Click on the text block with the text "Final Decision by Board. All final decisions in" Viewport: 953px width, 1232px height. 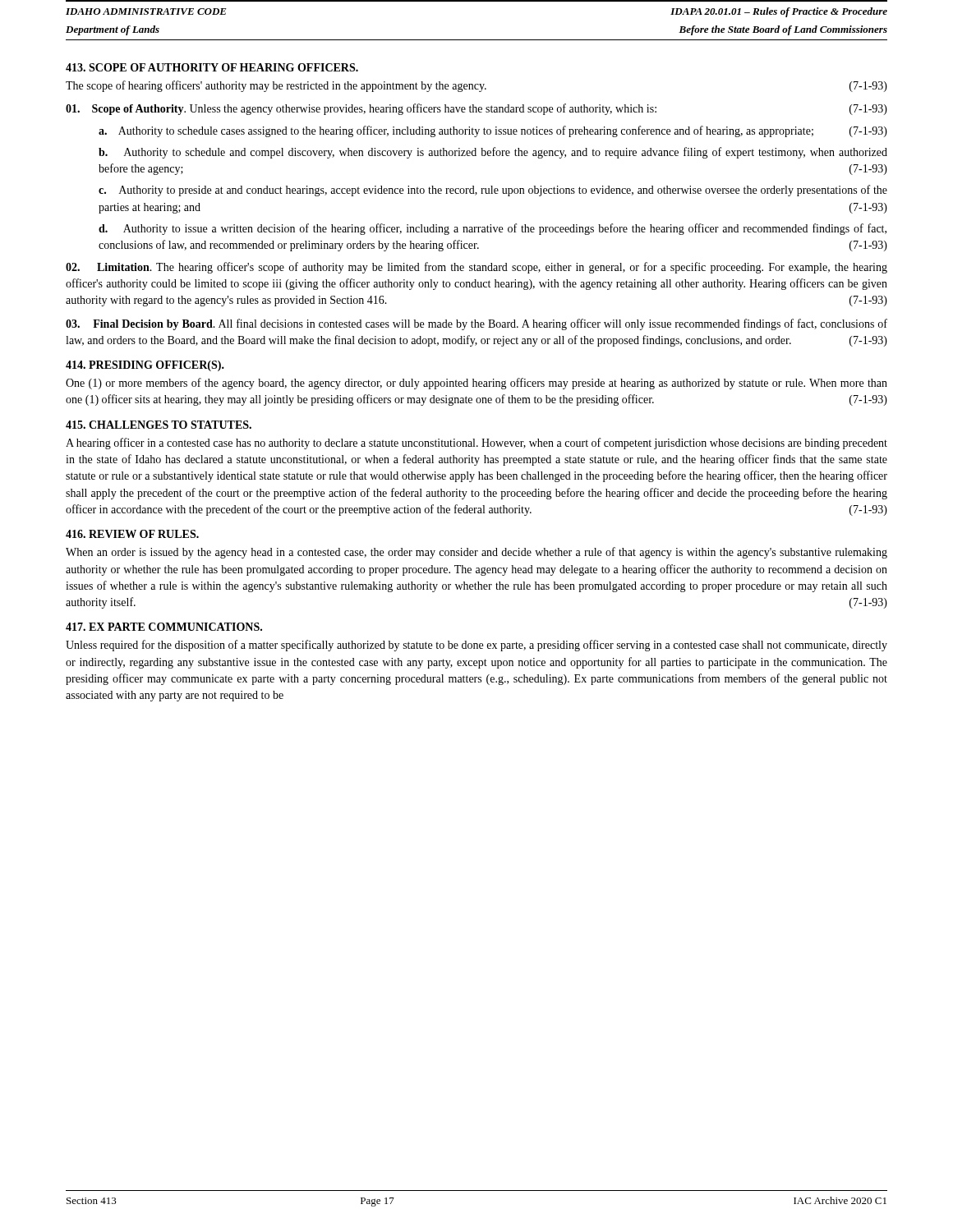coord(476,333)
